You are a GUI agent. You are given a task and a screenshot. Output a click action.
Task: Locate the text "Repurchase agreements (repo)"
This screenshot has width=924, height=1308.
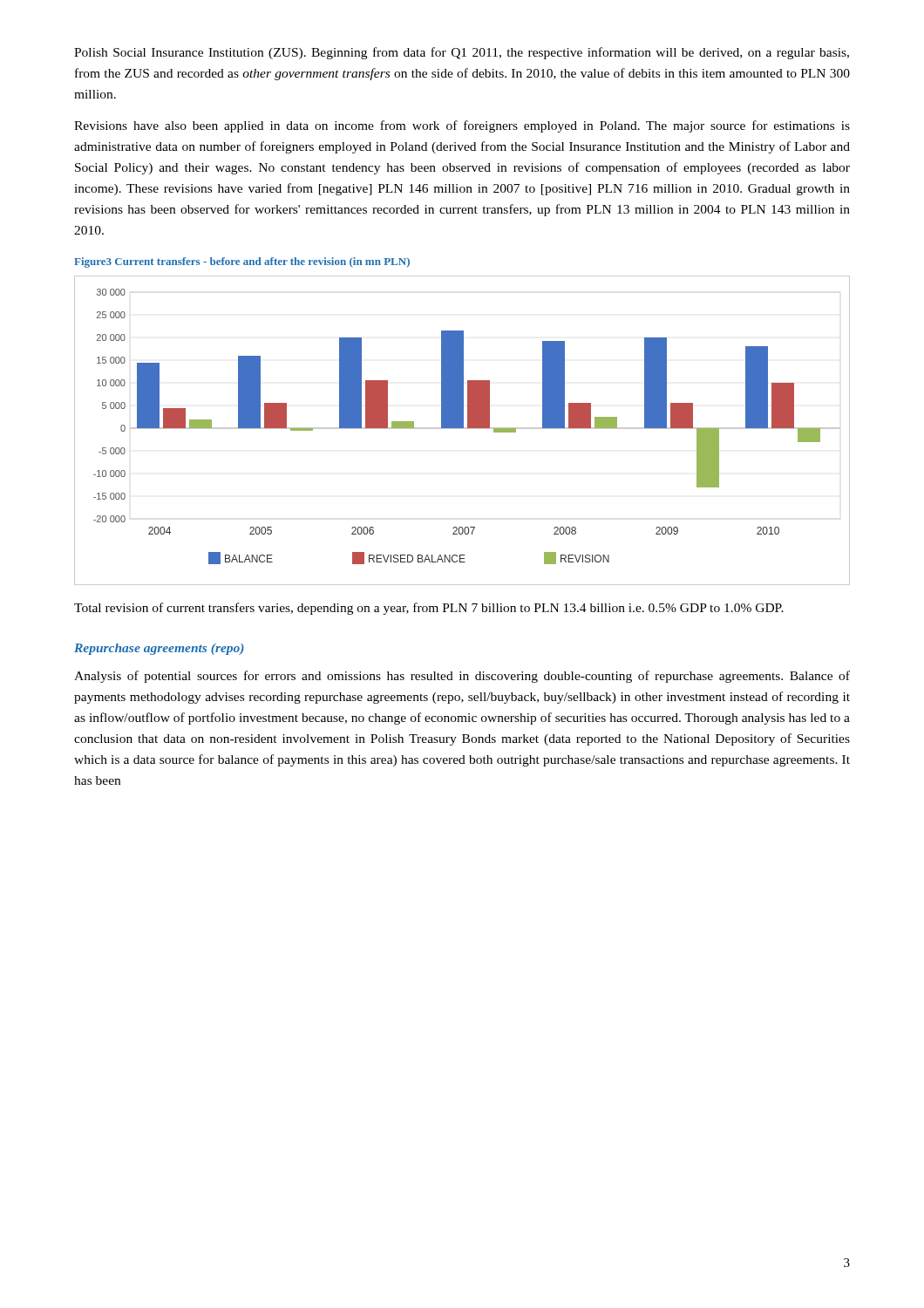(159, 648)
